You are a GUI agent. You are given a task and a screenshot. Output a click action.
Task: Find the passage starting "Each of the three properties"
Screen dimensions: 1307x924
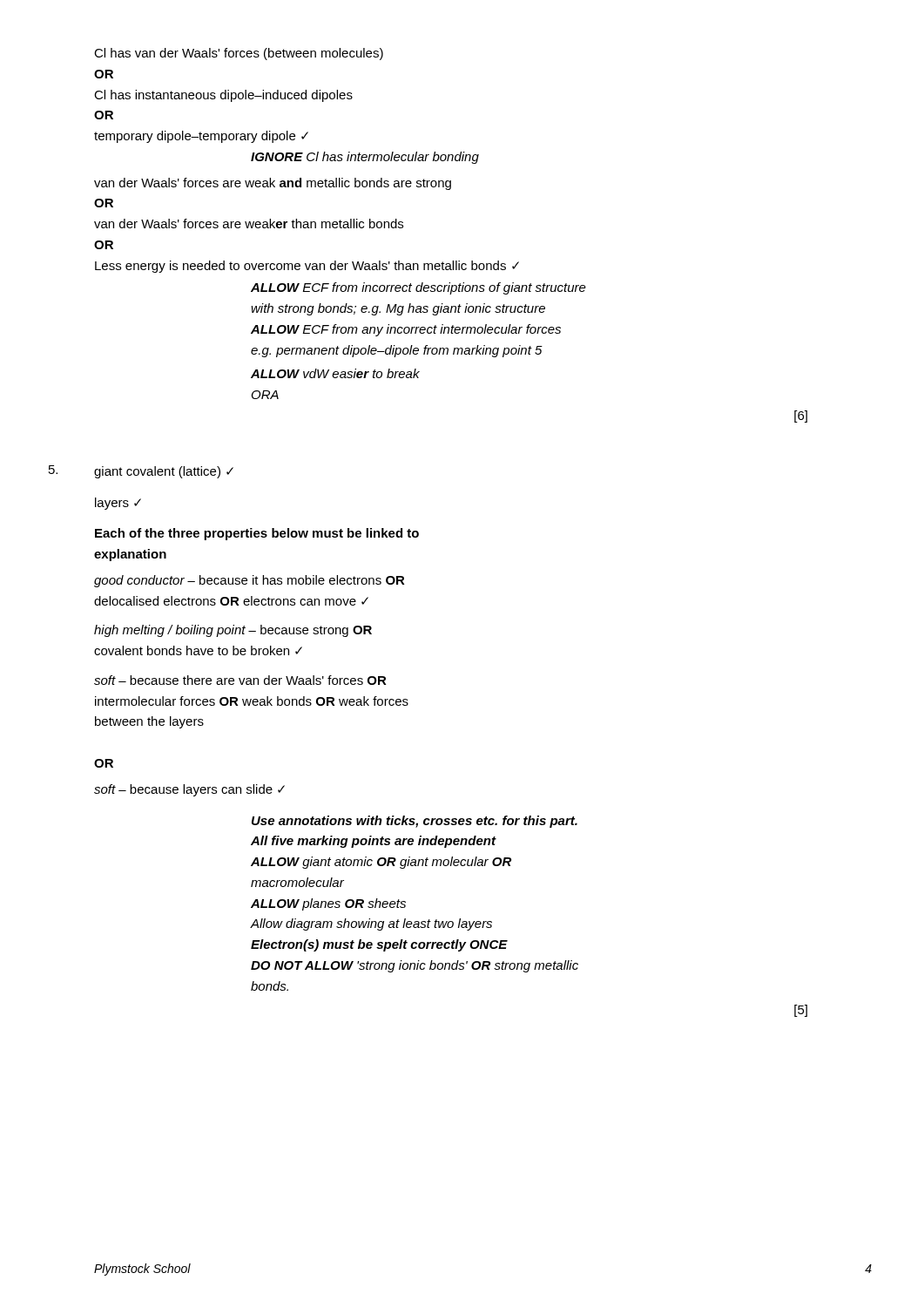coord(257,534)
